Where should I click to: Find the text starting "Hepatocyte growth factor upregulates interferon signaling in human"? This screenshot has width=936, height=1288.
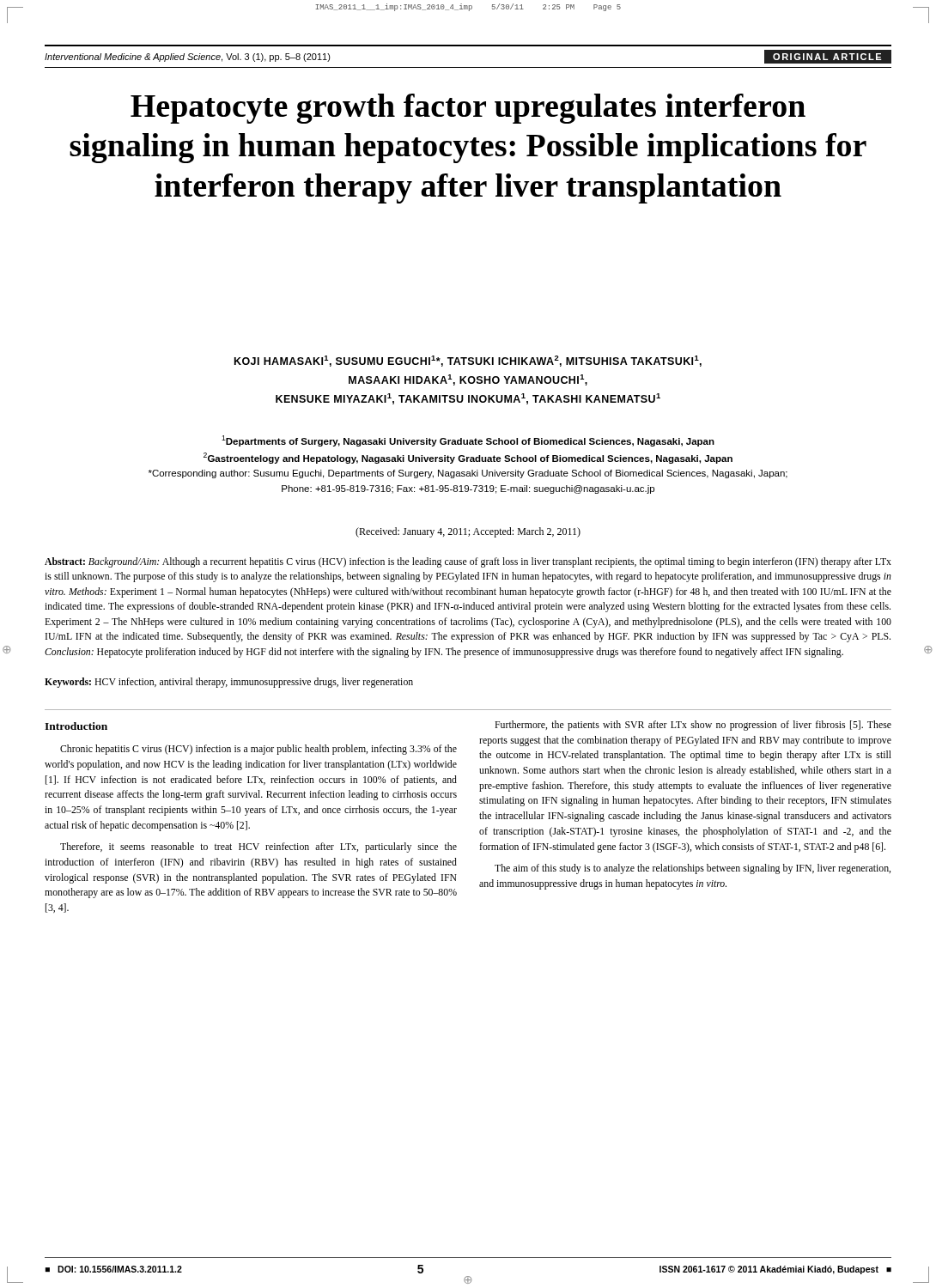tap(468, 146)
